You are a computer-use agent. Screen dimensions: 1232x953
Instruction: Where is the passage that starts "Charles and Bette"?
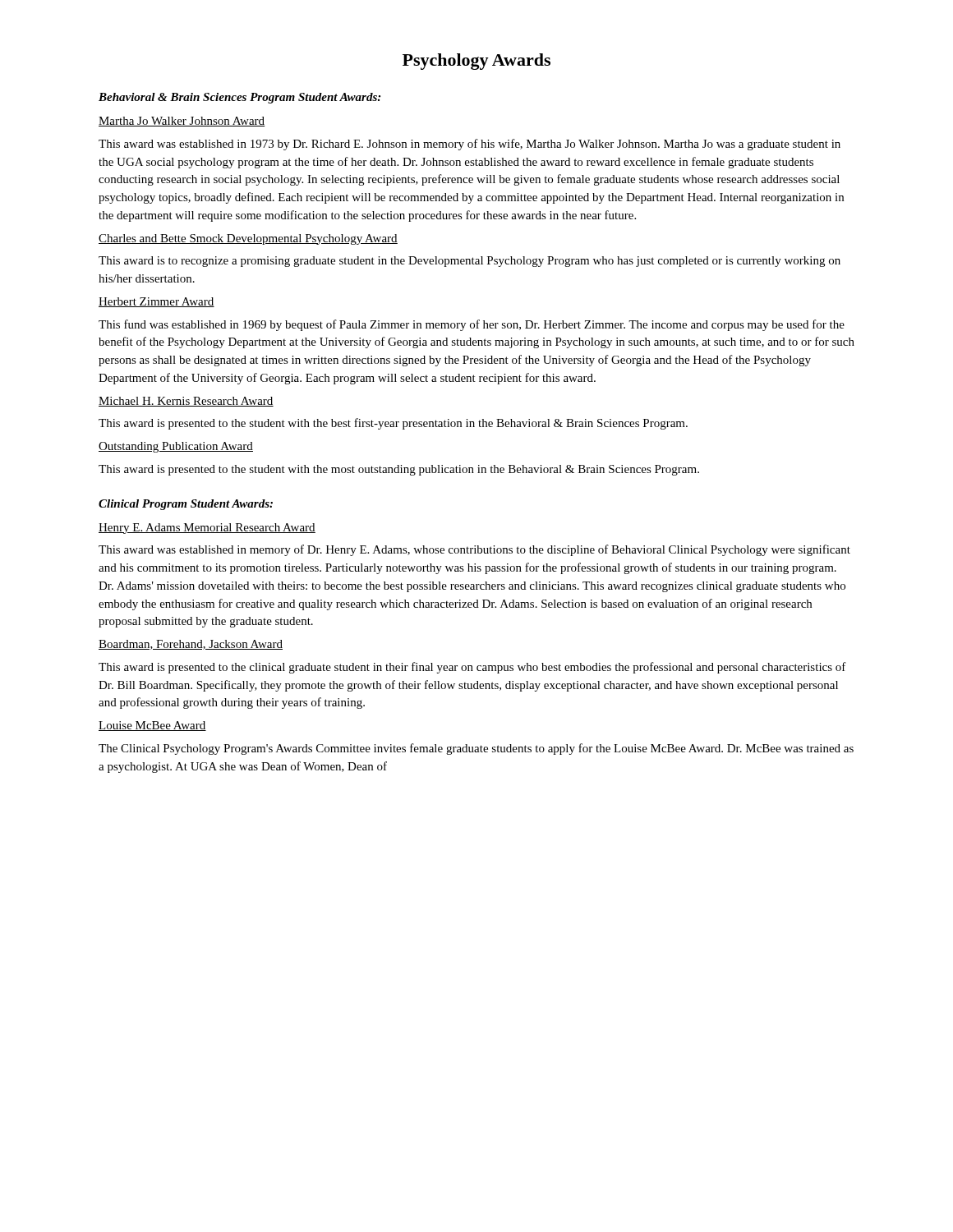(x=248, y=238)
